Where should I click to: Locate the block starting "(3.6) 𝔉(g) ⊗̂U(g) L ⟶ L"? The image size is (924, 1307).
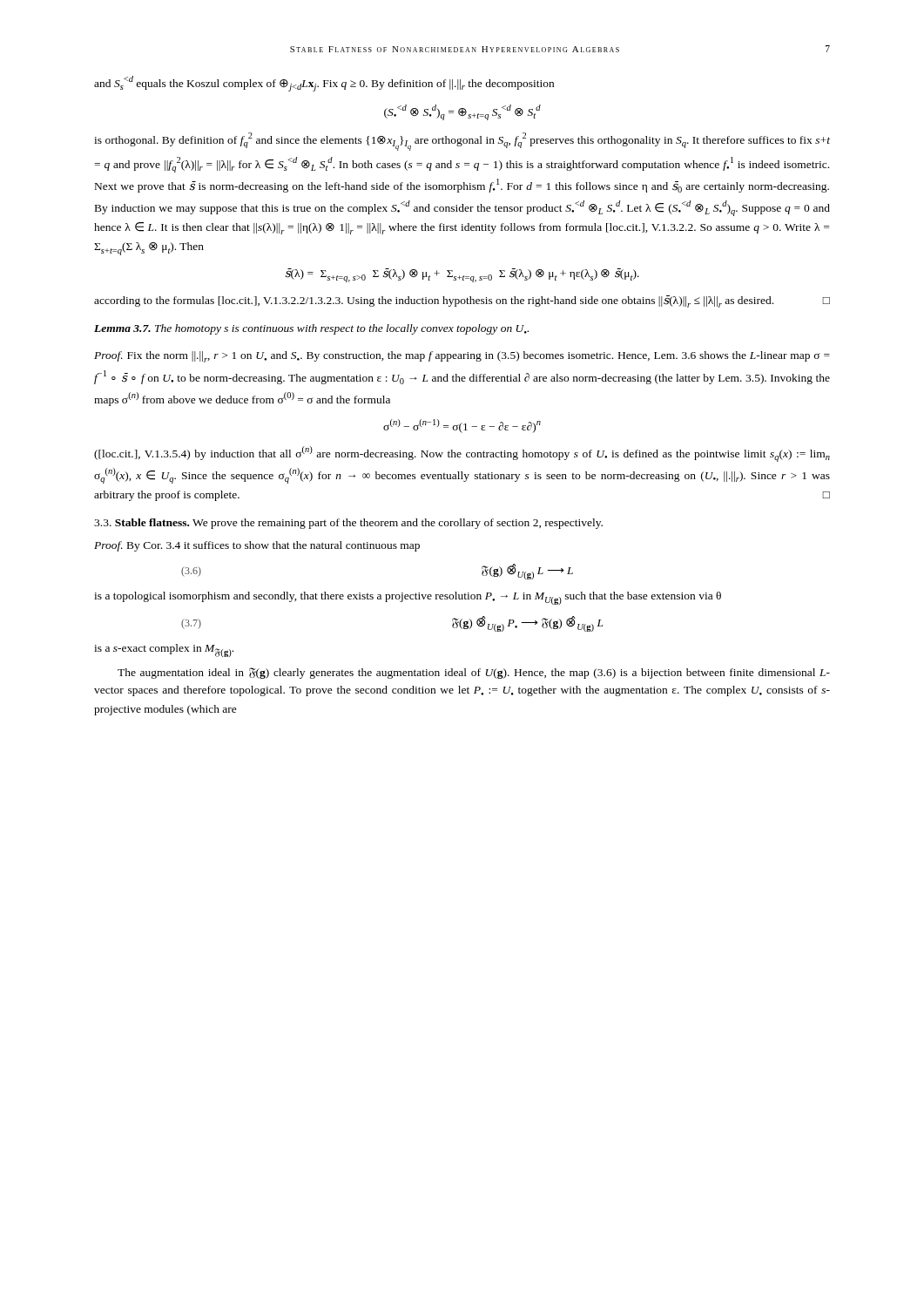506,571
